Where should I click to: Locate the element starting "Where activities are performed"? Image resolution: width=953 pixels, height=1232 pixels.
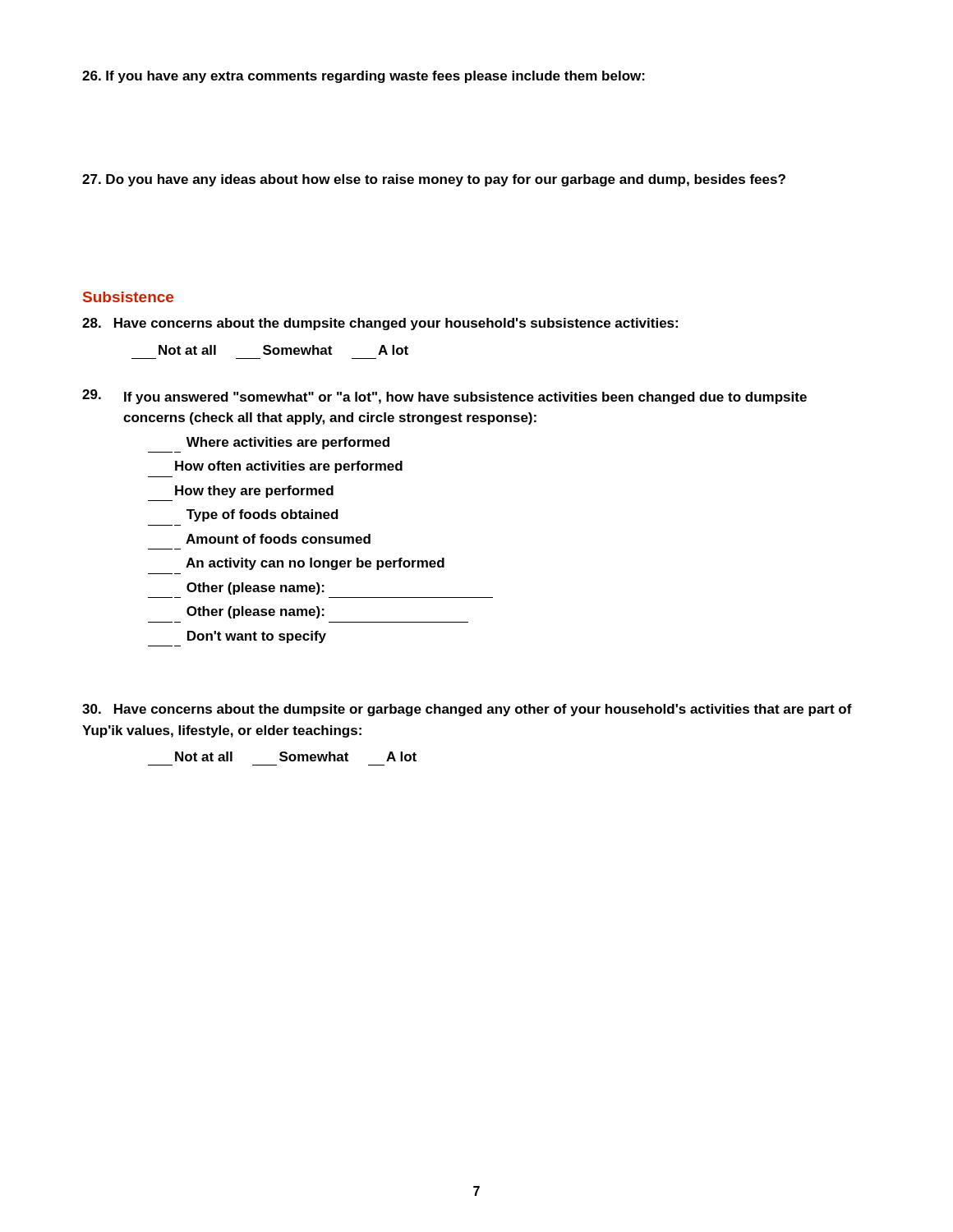(269, 443)
